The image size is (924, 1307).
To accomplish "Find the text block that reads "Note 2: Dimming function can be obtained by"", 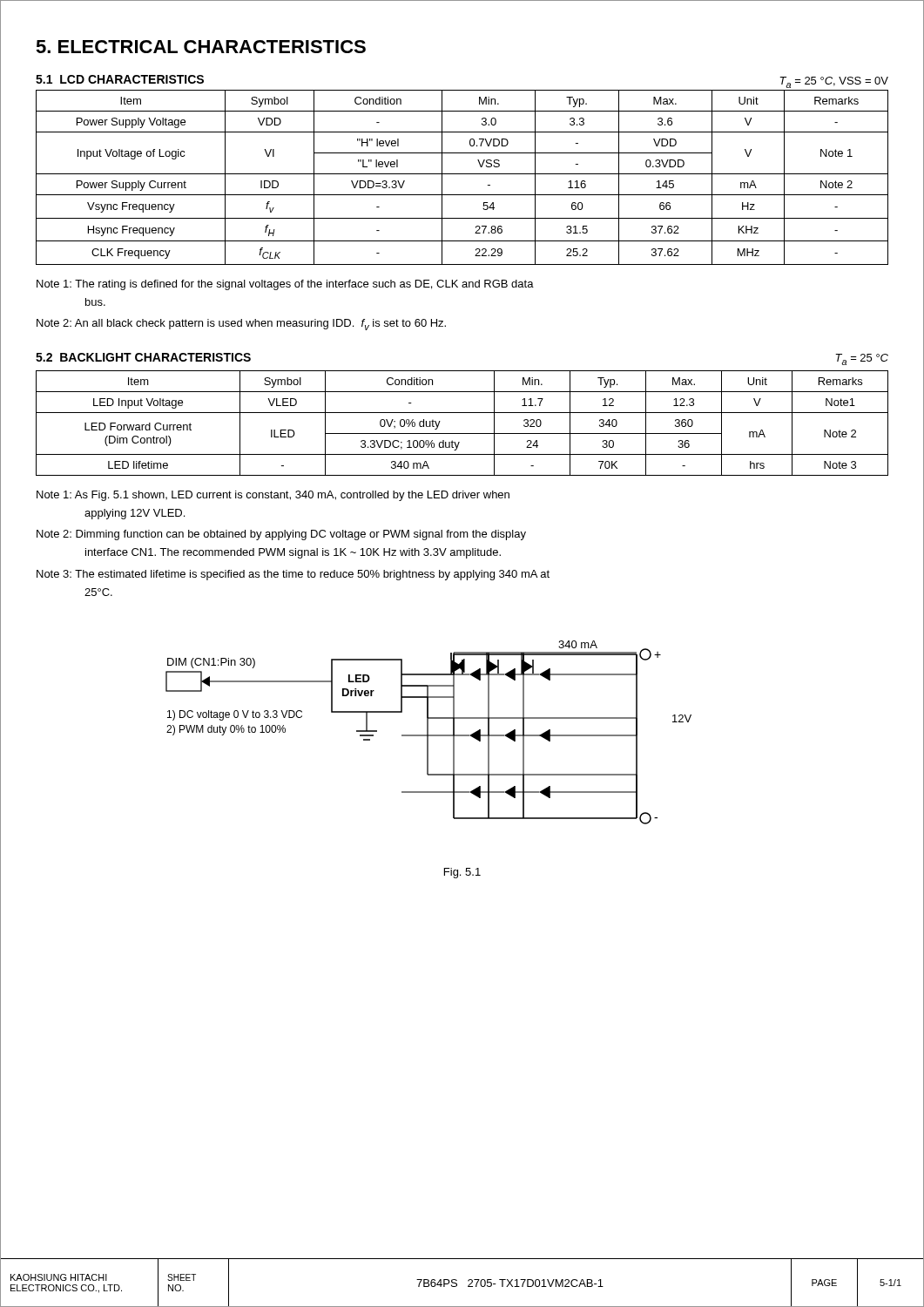I will coord(281,543).
